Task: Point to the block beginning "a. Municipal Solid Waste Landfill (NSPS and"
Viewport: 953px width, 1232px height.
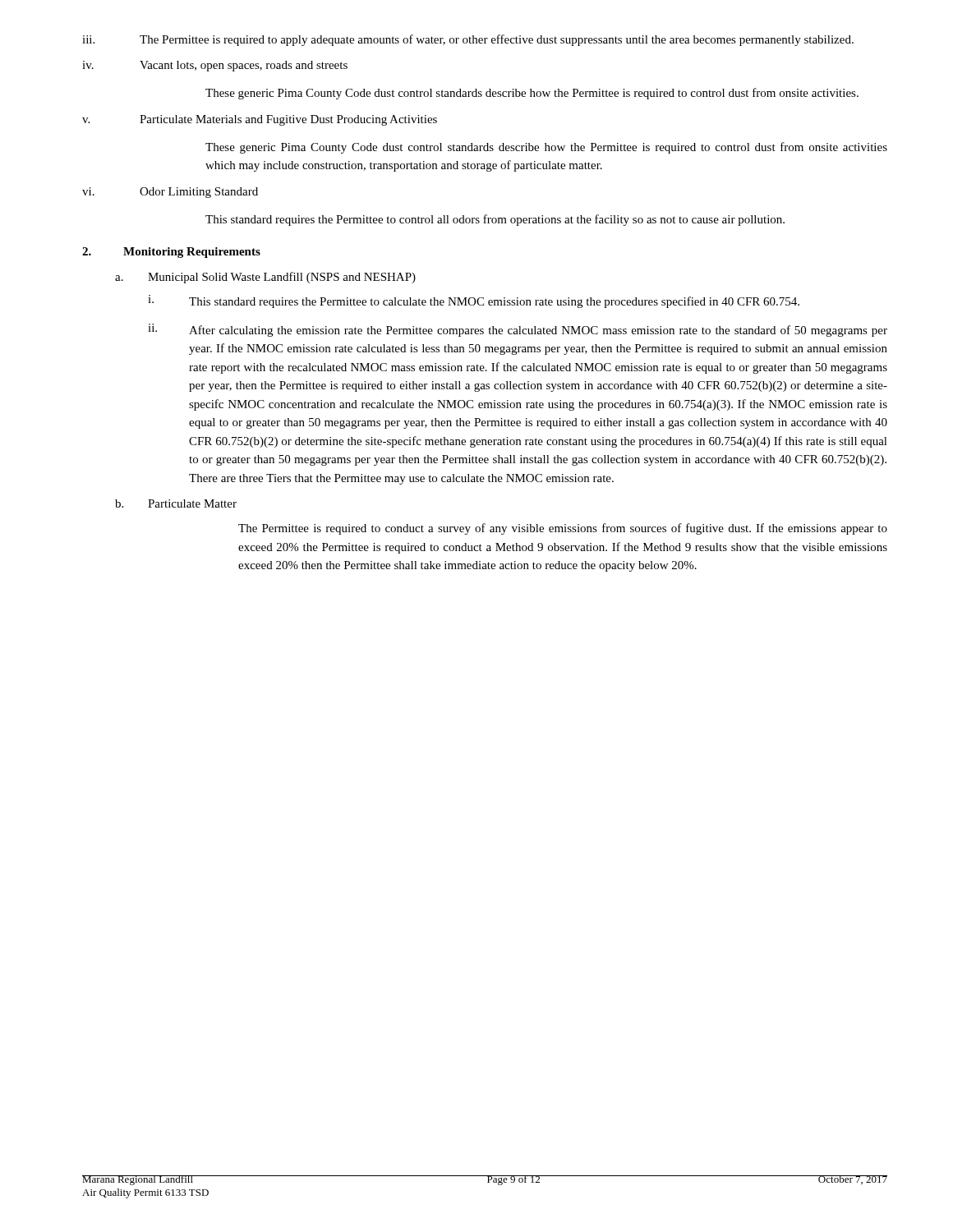Action: click(x=265, y=277)
